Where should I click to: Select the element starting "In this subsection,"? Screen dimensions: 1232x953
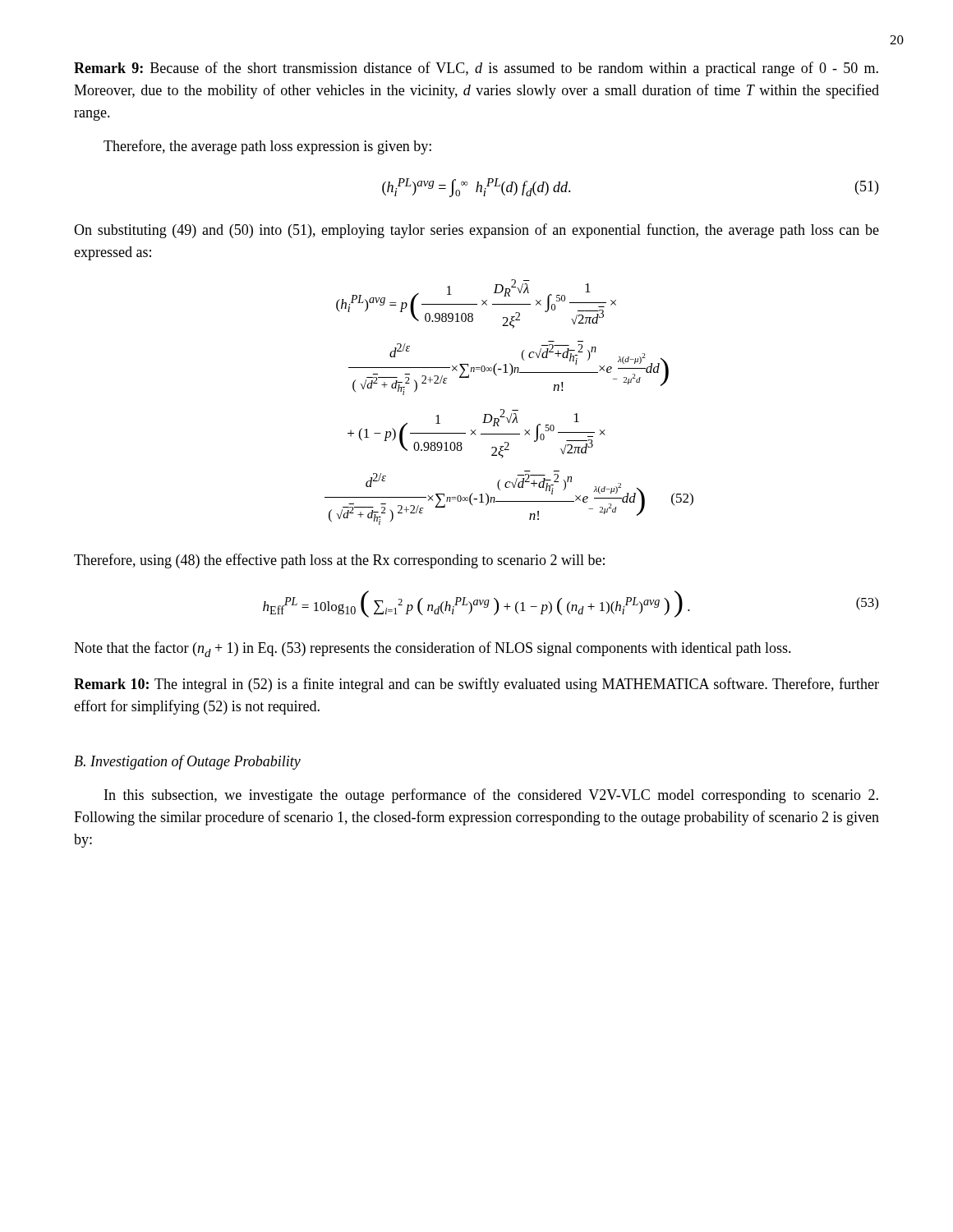pos(476,817)
